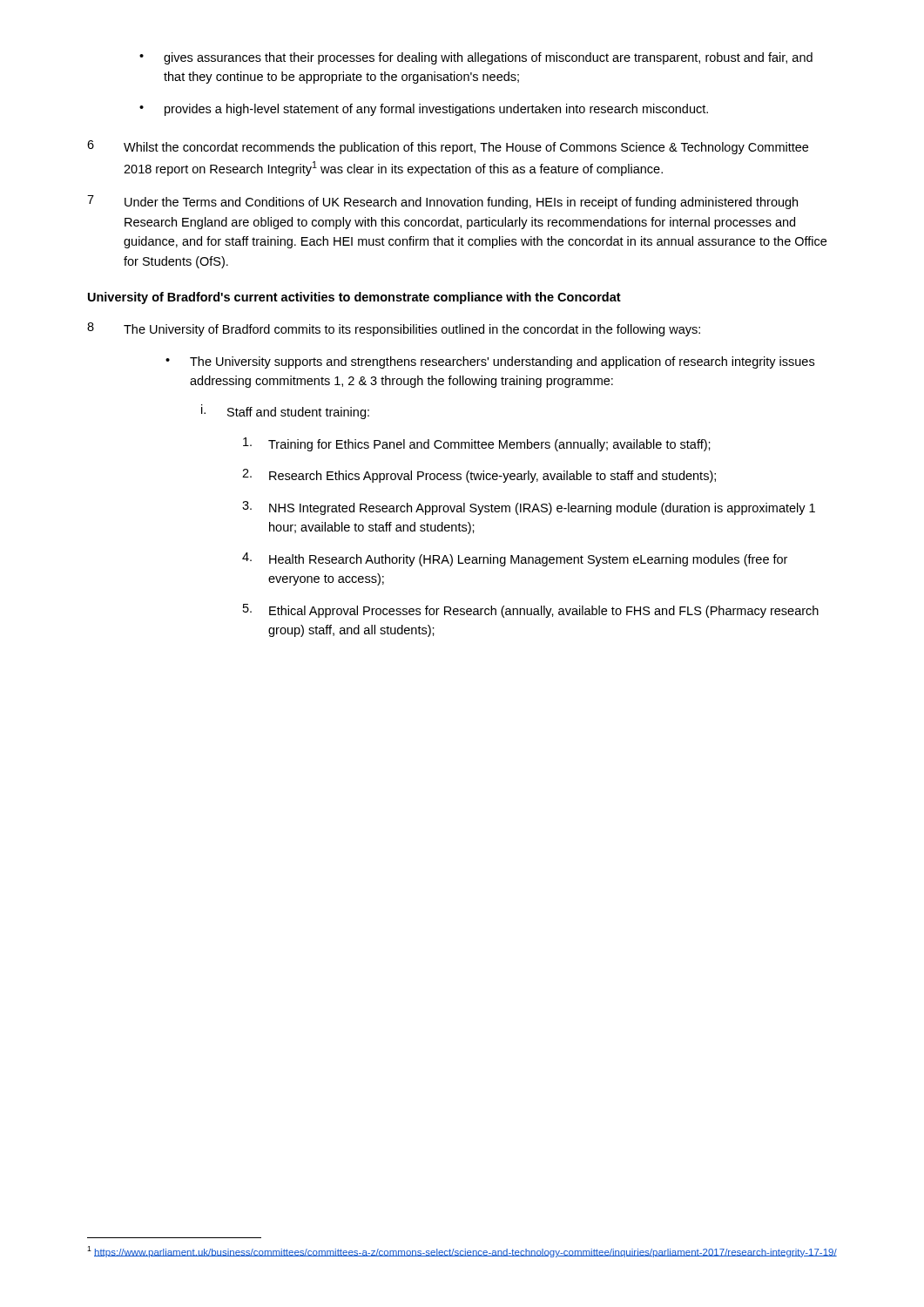The image size is (924, 1307).
Task: Find the region starting "• The University supports and"
Action: point(501,371)
